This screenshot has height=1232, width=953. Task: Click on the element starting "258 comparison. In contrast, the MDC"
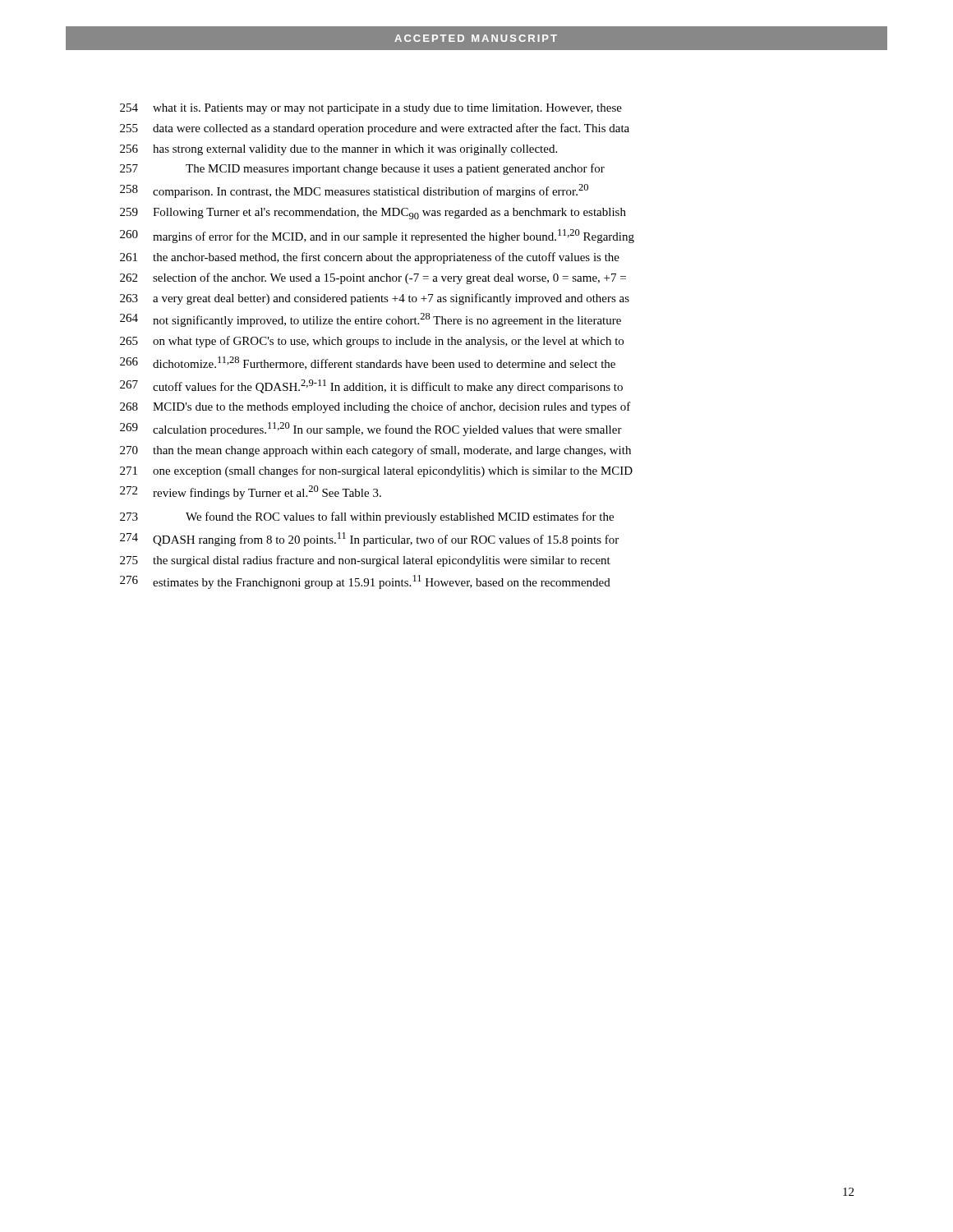[476, 190]
